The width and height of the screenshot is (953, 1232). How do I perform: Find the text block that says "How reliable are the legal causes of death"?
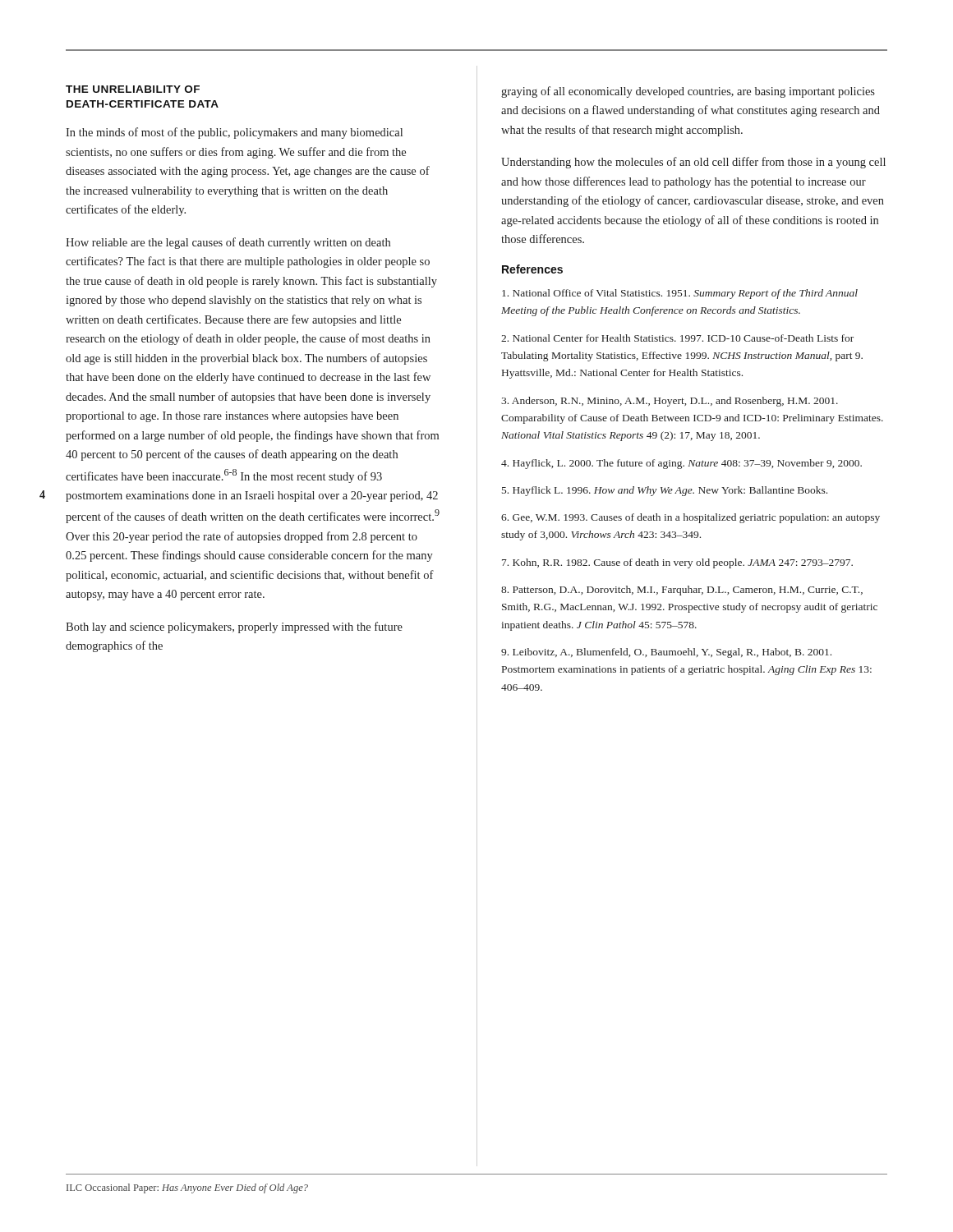pos(253,419)
